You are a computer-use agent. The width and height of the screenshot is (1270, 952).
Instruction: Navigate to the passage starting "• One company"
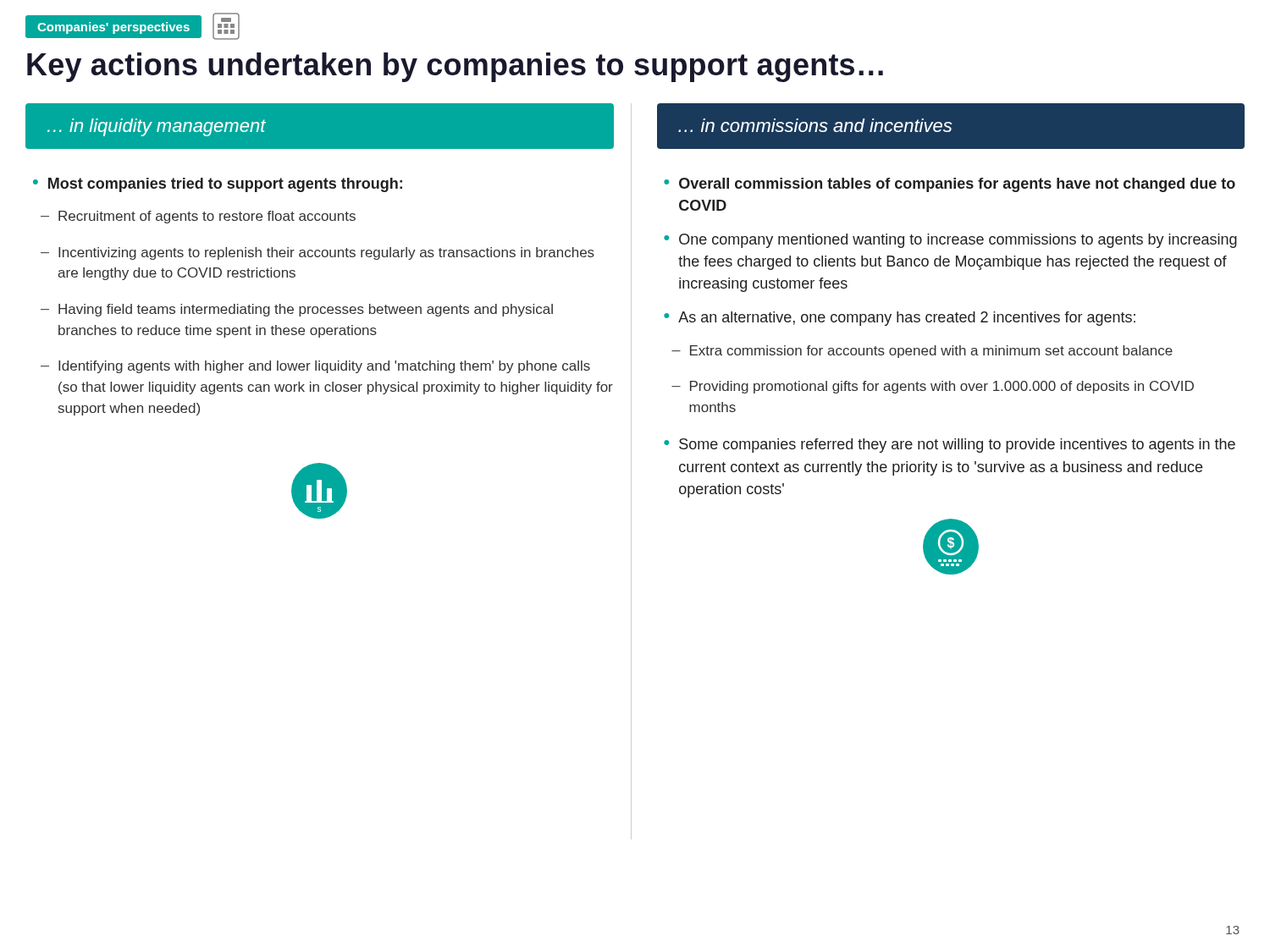pyautogui.click(x=954, y=262)
